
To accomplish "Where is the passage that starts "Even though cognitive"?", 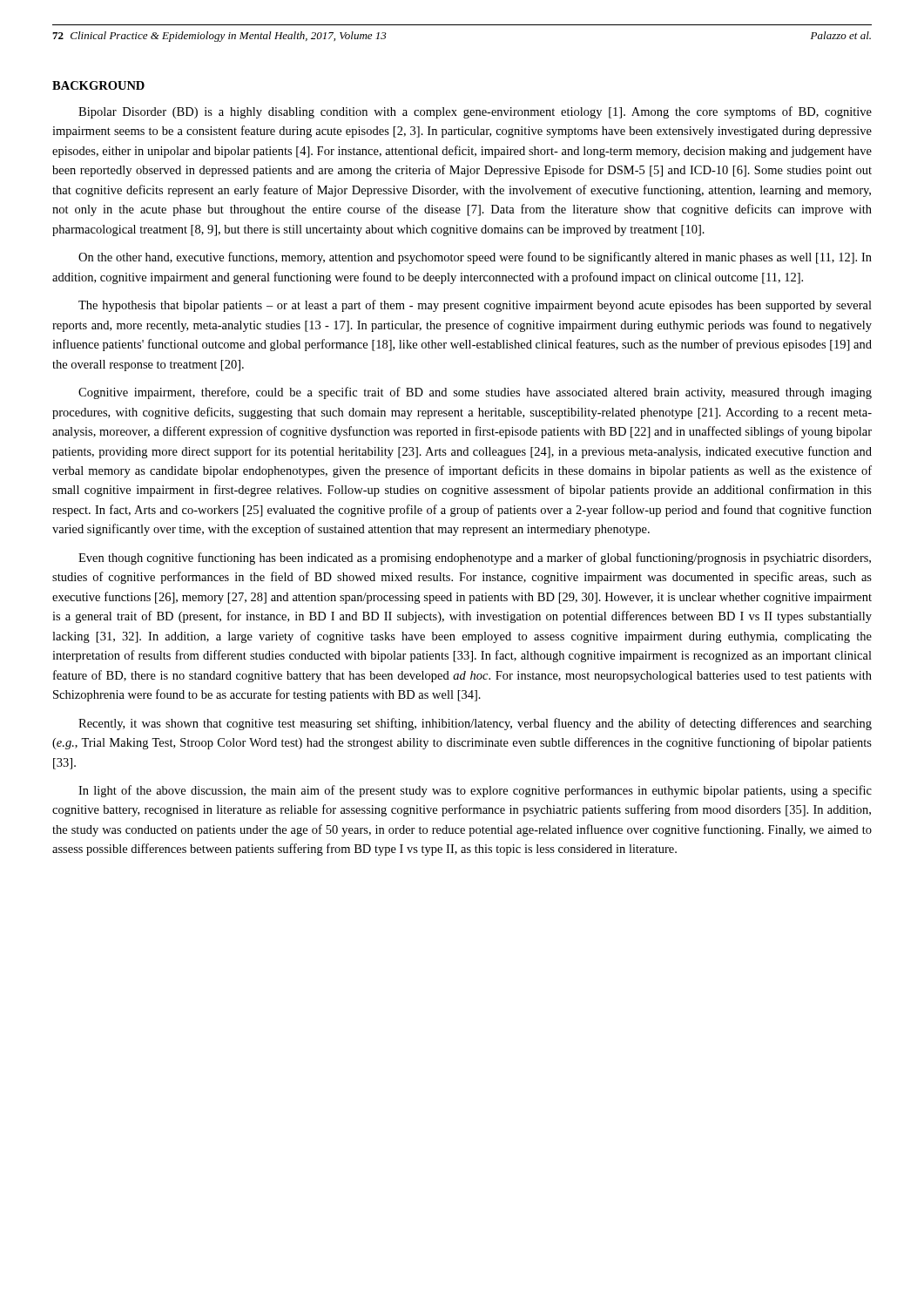I will (462, 626).
